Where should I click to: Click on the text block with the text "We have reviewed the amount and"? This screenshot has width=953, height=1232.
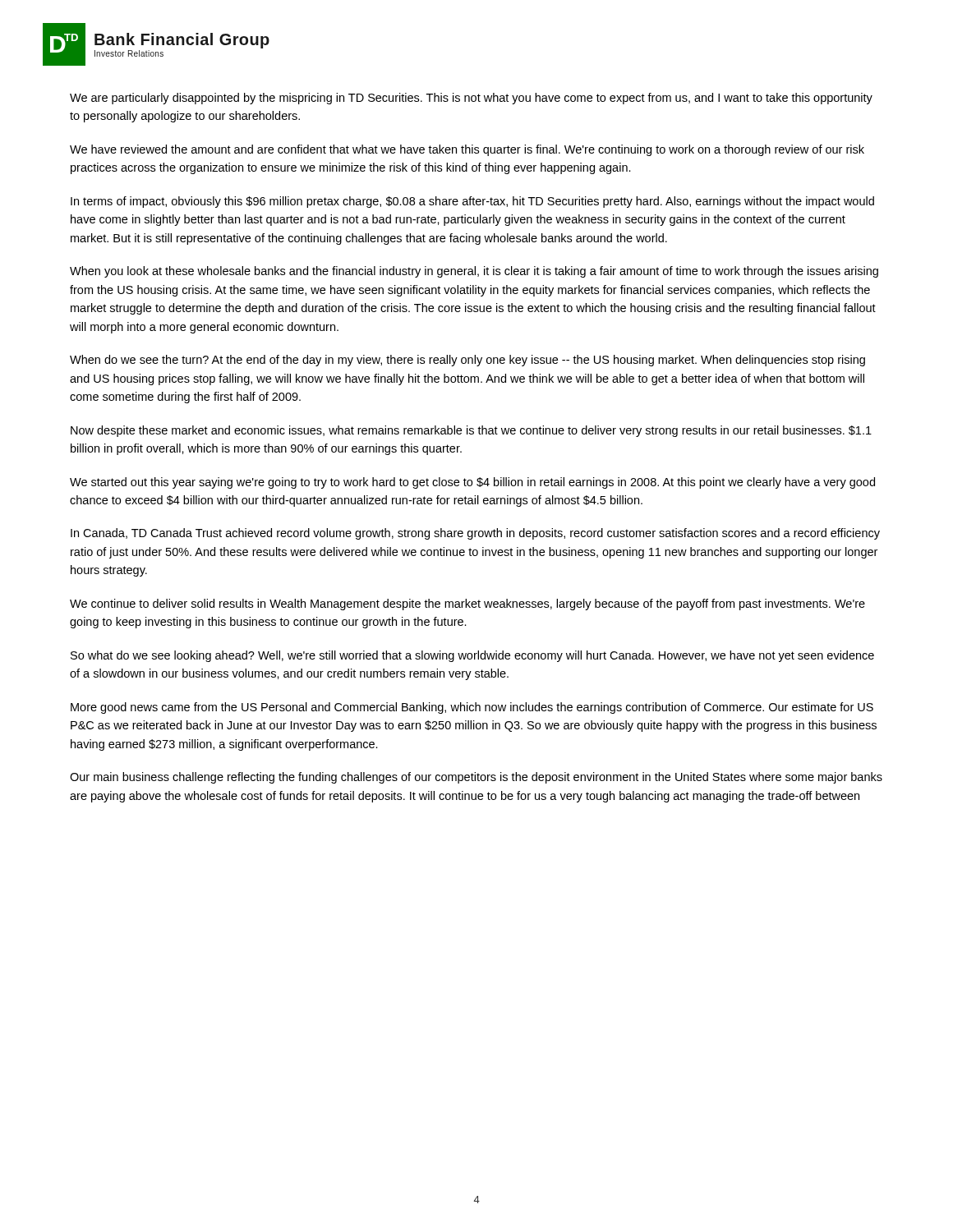tap(467, 159)
